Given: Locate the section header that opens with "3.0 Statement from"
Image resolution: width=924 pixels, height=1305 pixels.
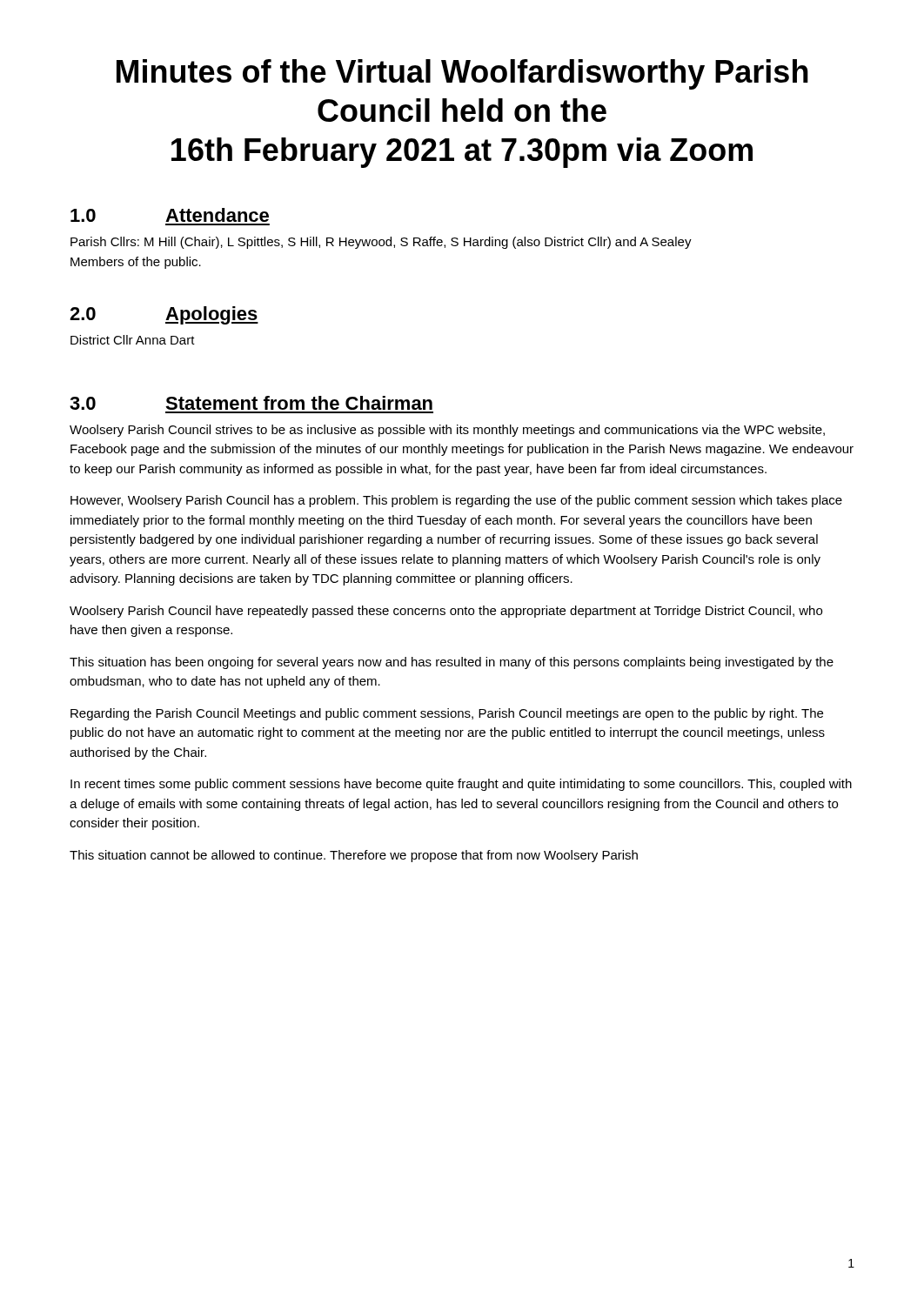Looking at the screenshot, I should tap(251, 403).
